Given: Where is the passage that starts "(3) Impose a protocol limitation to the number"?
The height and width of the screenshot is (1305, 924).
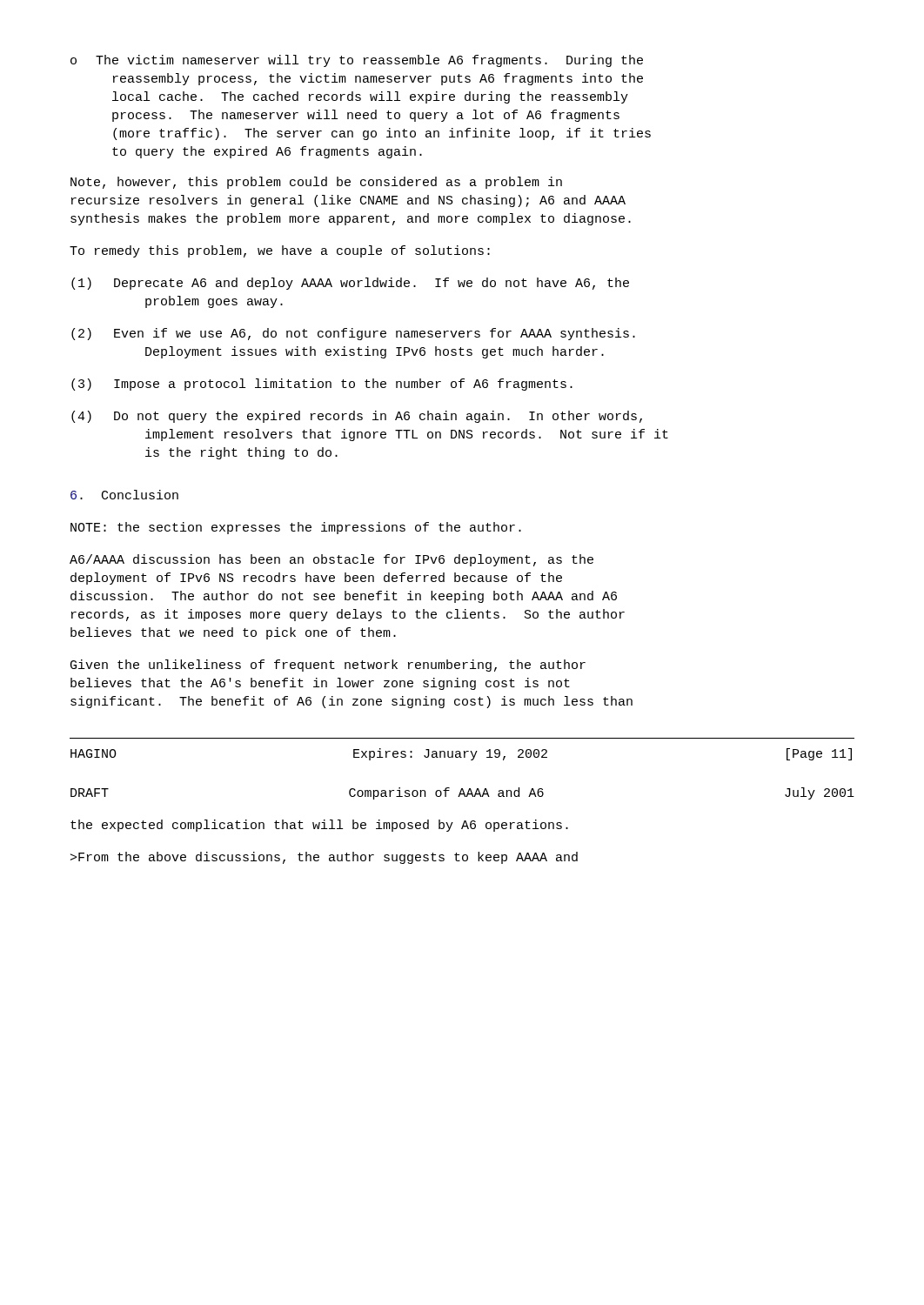Looking at the screenshot, I should pos(322,385).
